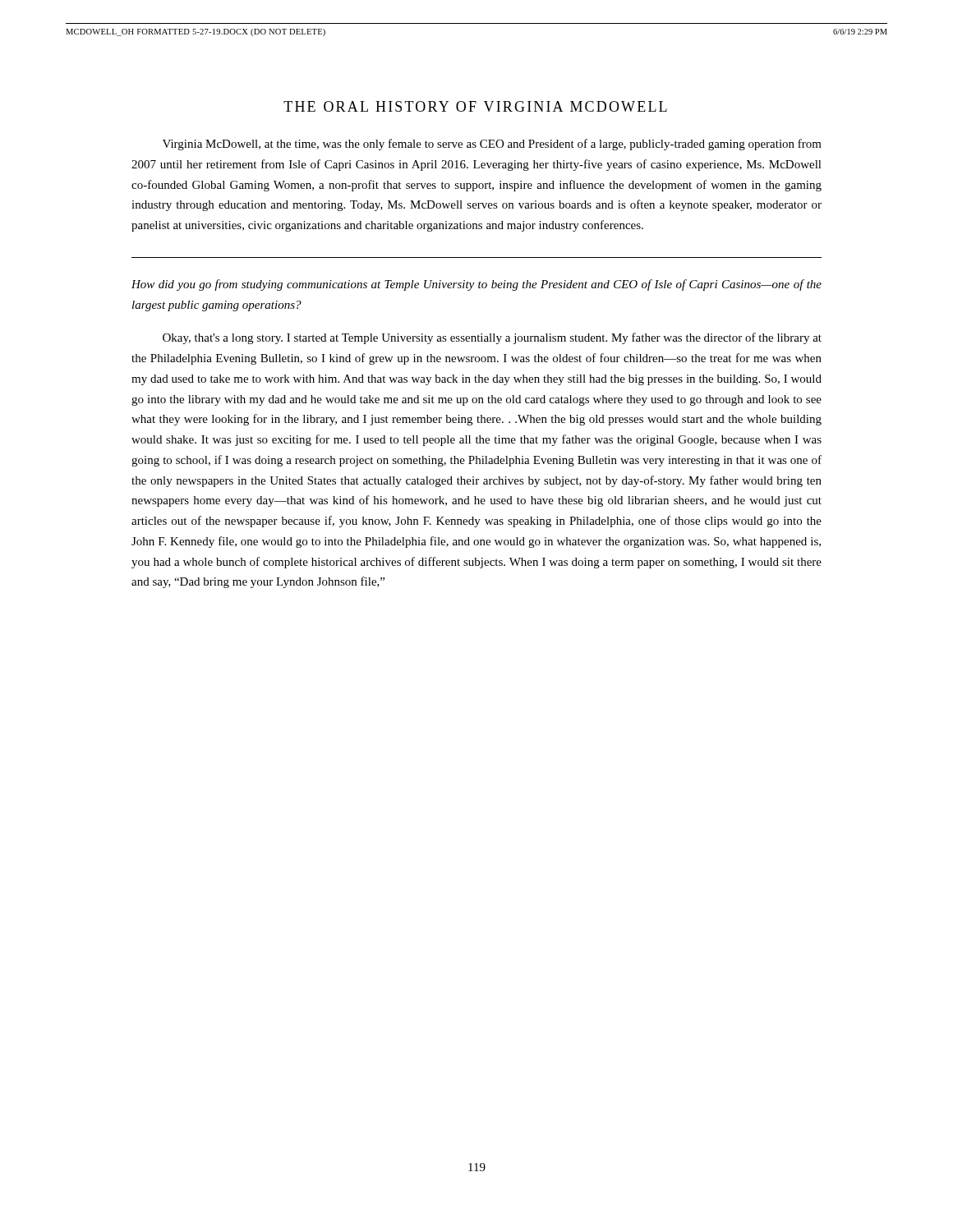Screen dimensions: 1232x953
Task: Locate the text starting "Virginia McDowell, at the time, was the"
Action: [476, 184]
